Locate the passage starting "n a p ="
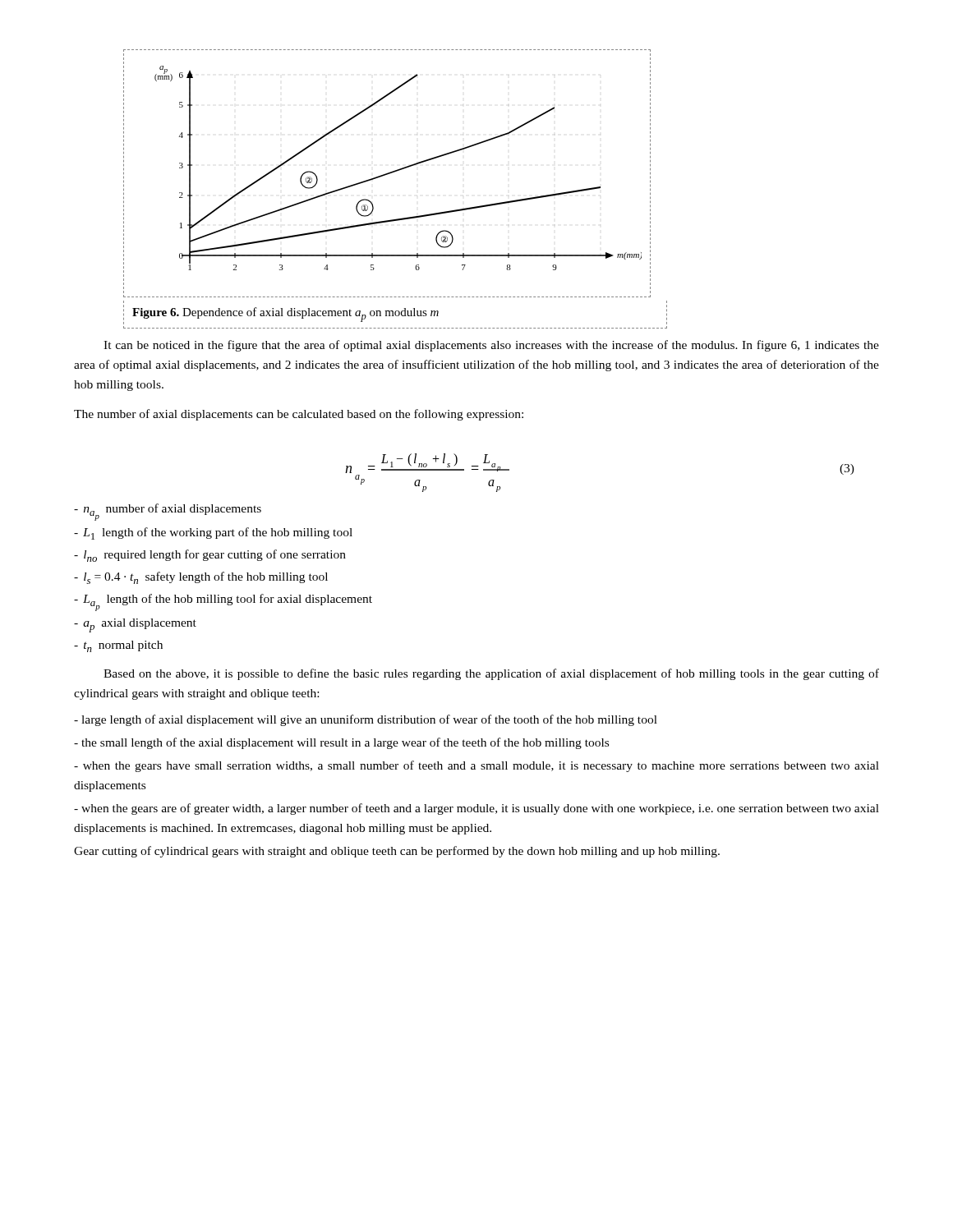The image size is (953, 1232). click(x=423, y=470)
